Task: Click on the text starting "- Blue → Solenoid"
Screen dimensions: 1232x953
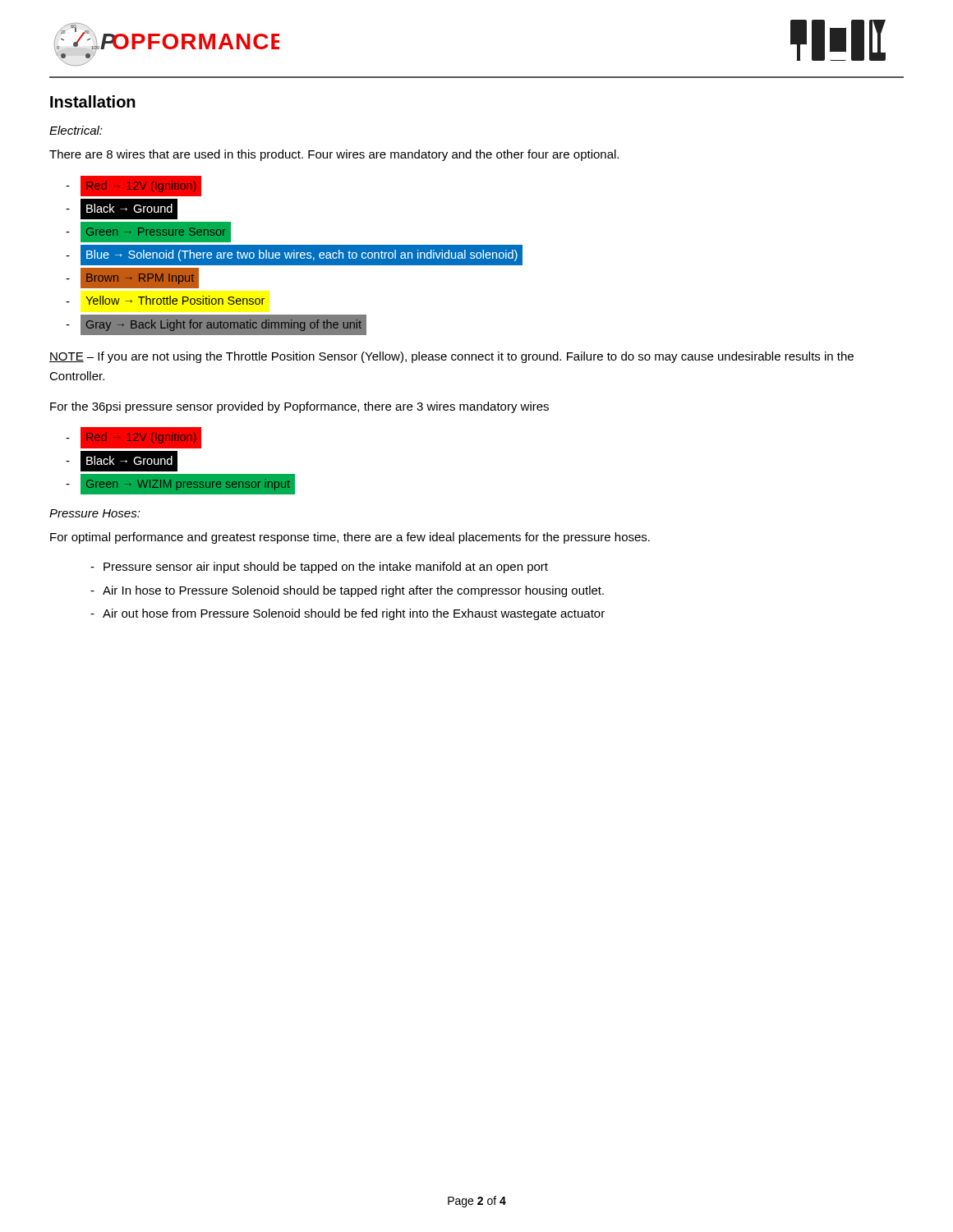Action: click(485, 255)
